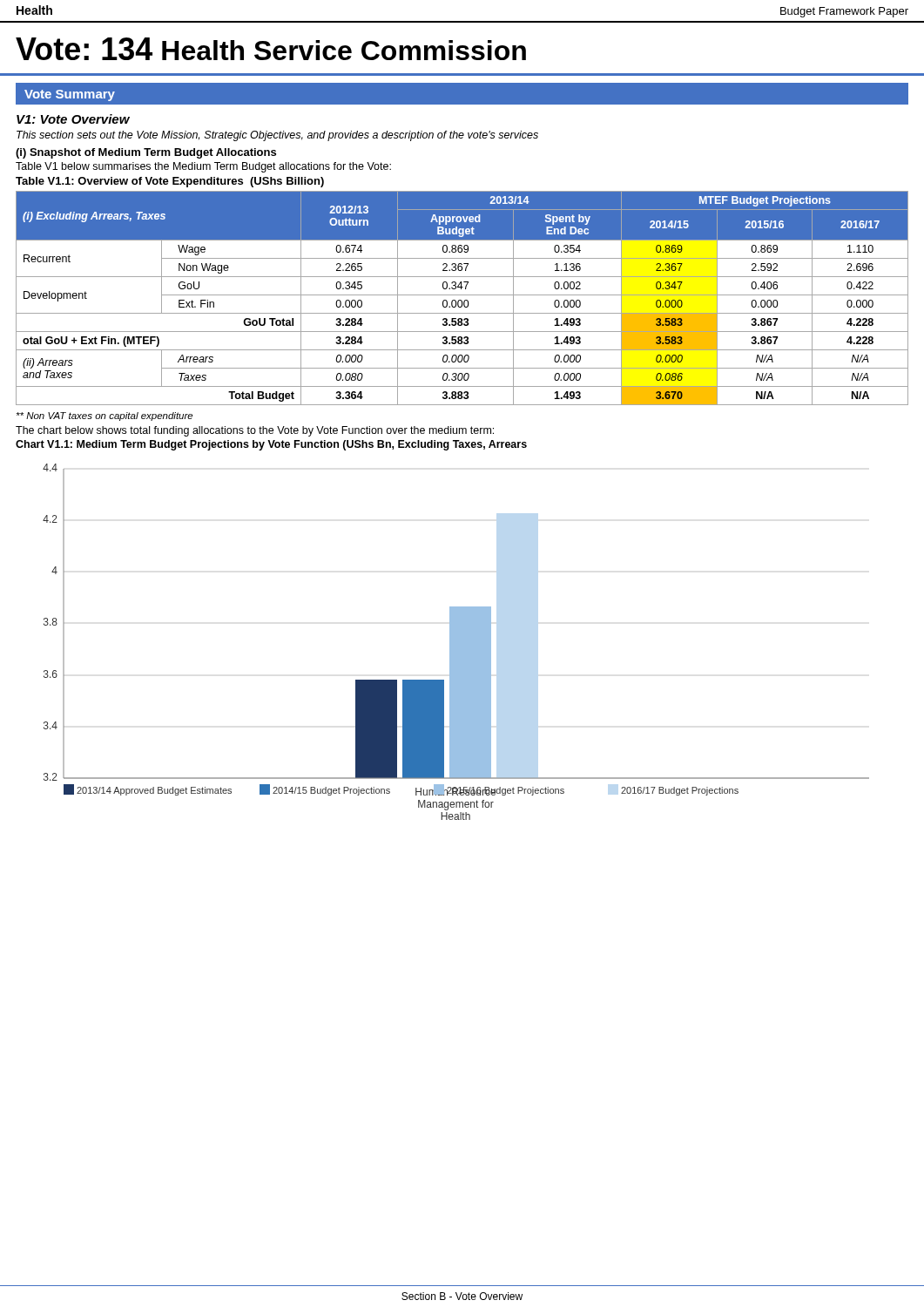Click on the text starting "Vote: 134 Health Service Commission"

(272, 49)
